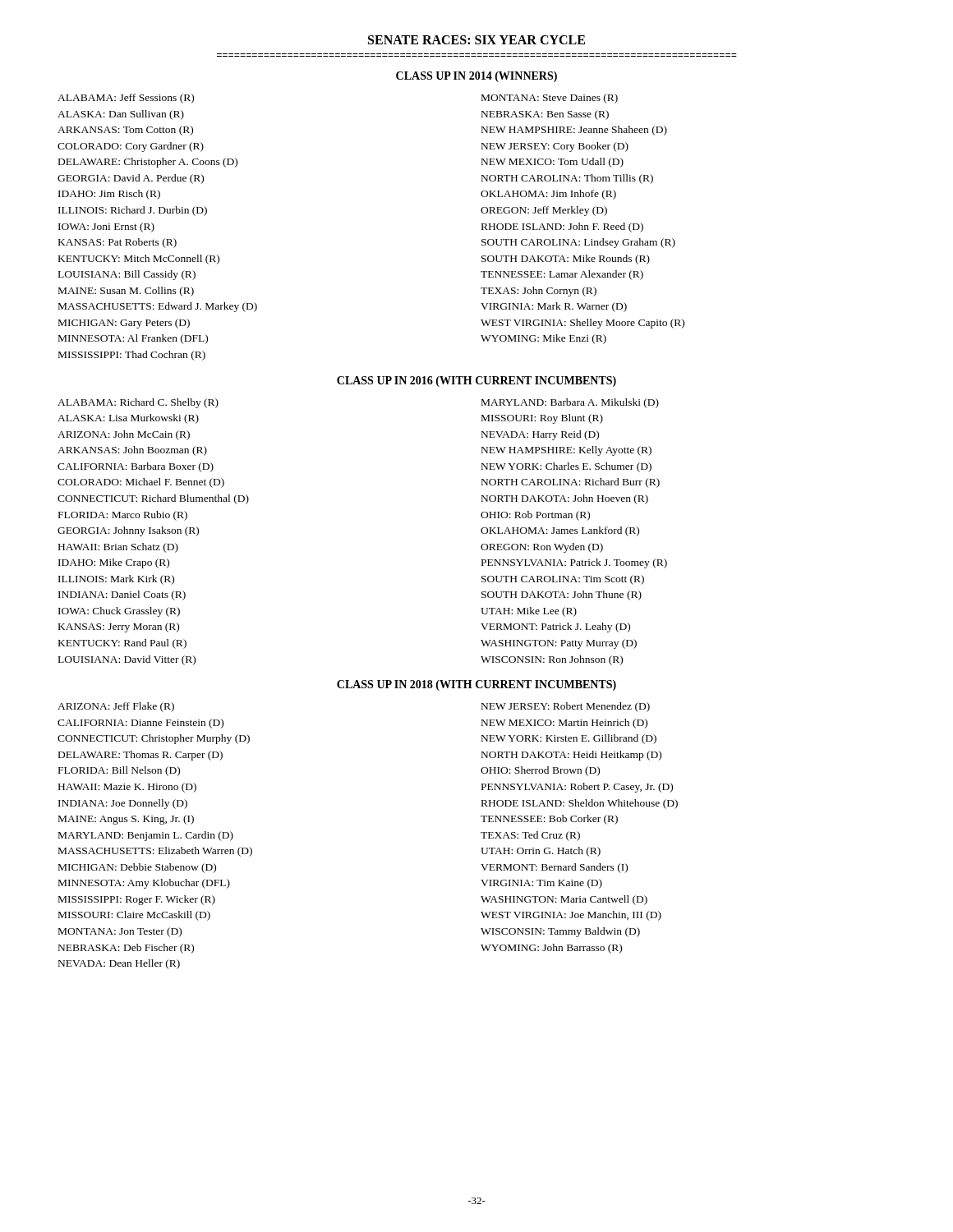Navigate to the region starting "GEORGIA: Johnny Isakson (R)"
Screen dimensions: 1232x953
[129, 530]
